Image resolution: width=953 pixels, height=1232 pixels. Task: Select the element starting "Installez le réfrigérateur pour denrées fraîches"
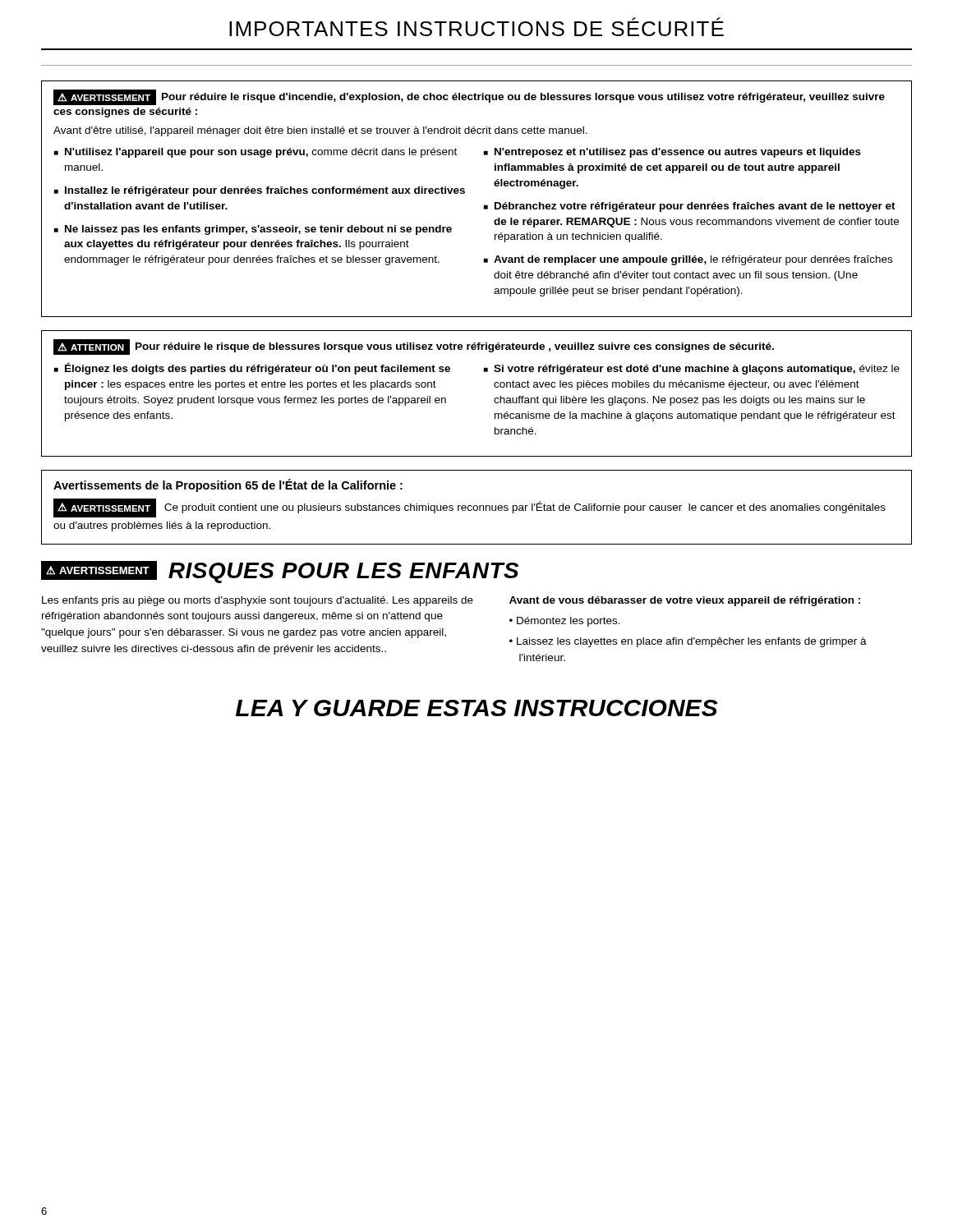267,198
